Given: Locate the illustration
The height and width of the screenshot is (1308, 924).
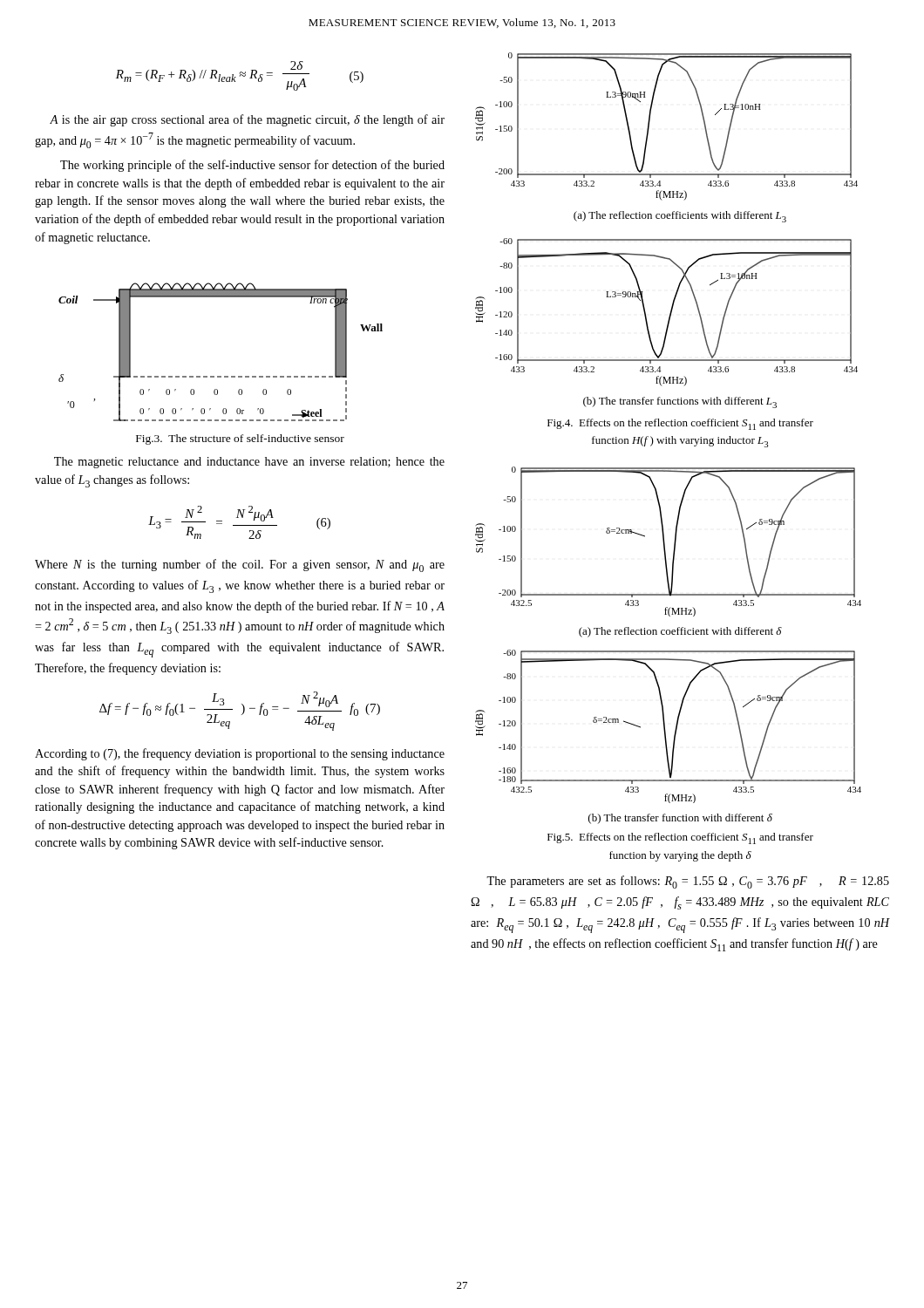Looking at the screenshot, I should coord(240,340).
